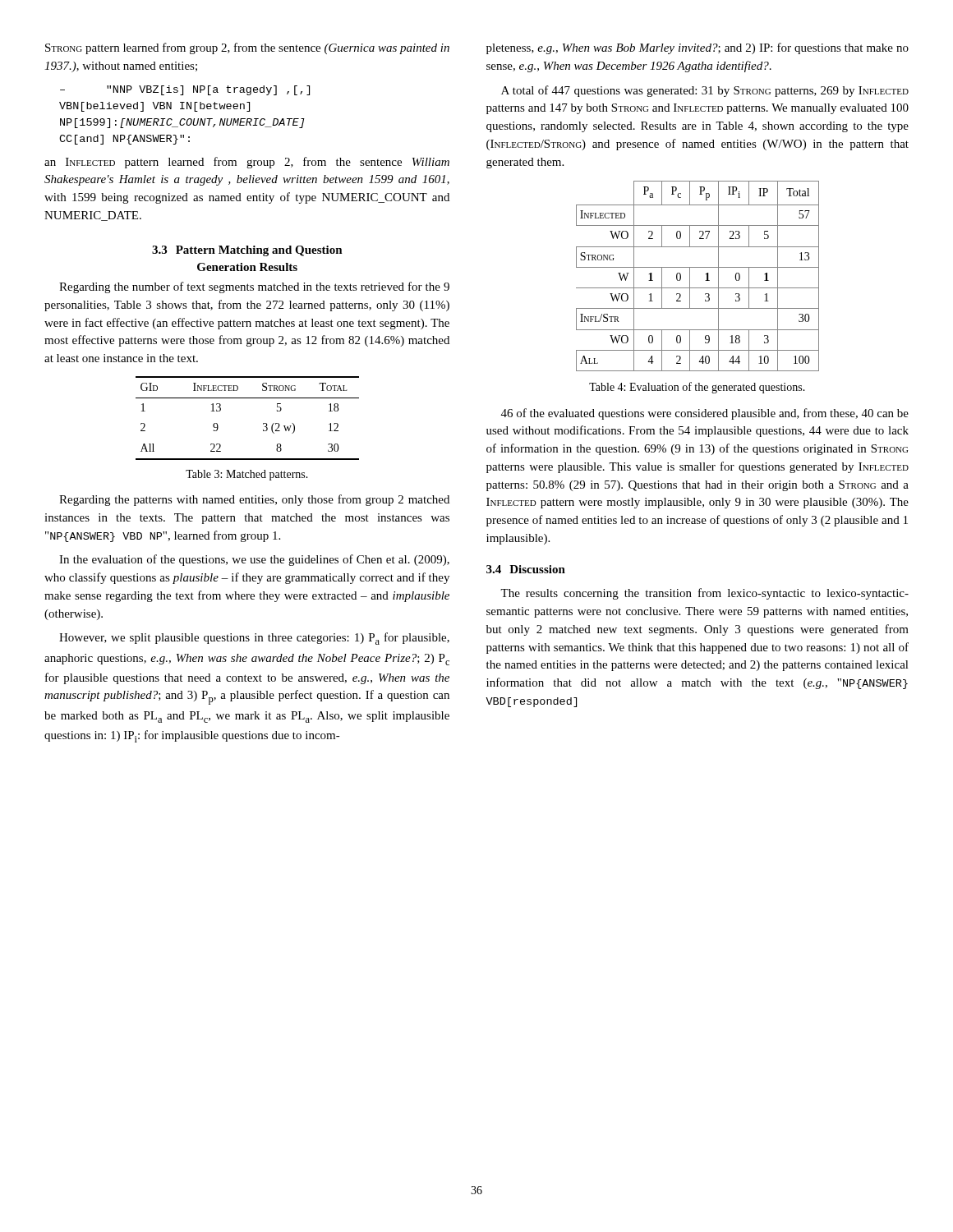Point to the passage starting "A total of 447 questions"
This screenshot has height=1232, width=953.
(x=697, y=126)
